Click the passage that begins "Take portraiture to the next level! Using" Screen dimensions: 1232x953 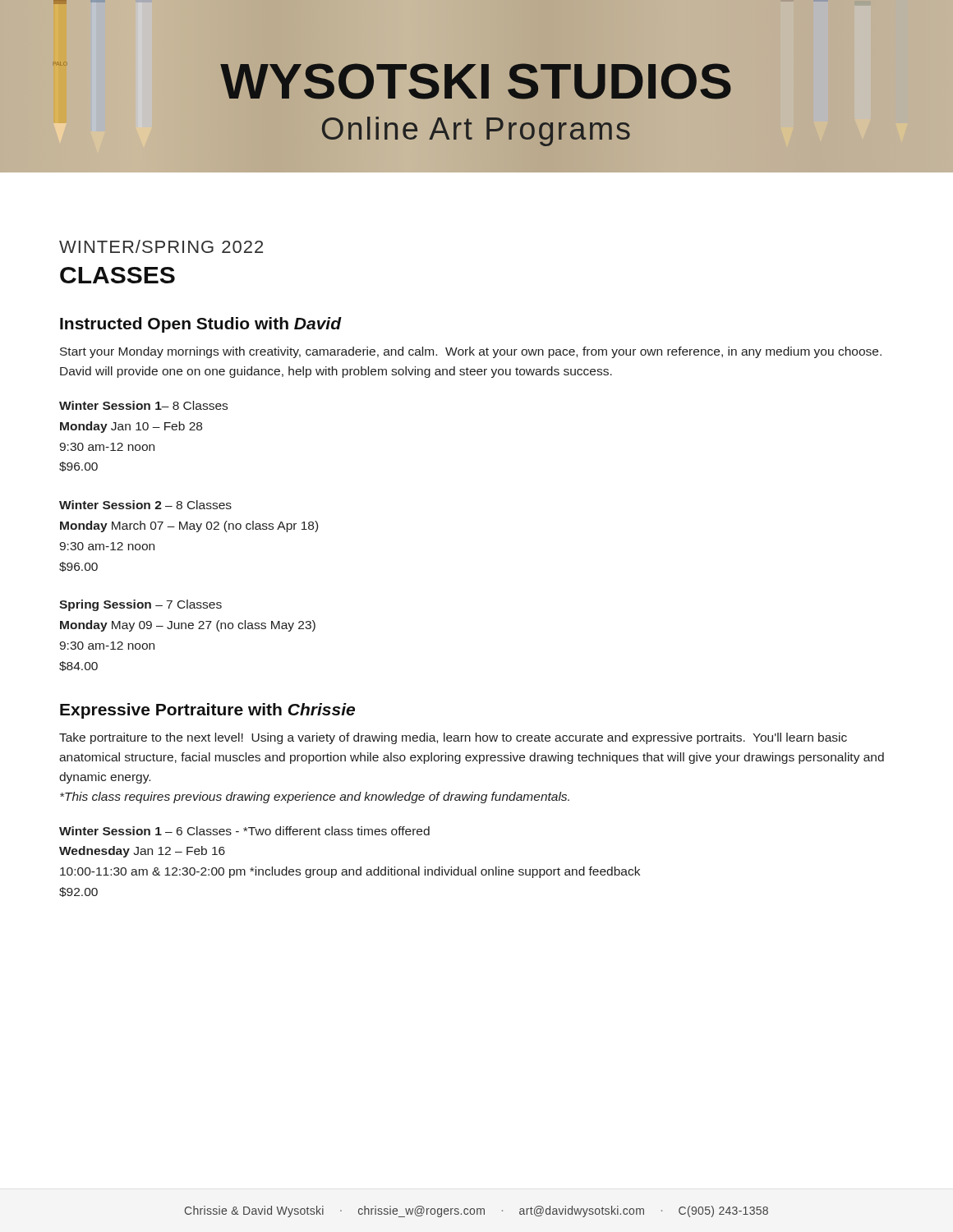(x=472, y=766)
